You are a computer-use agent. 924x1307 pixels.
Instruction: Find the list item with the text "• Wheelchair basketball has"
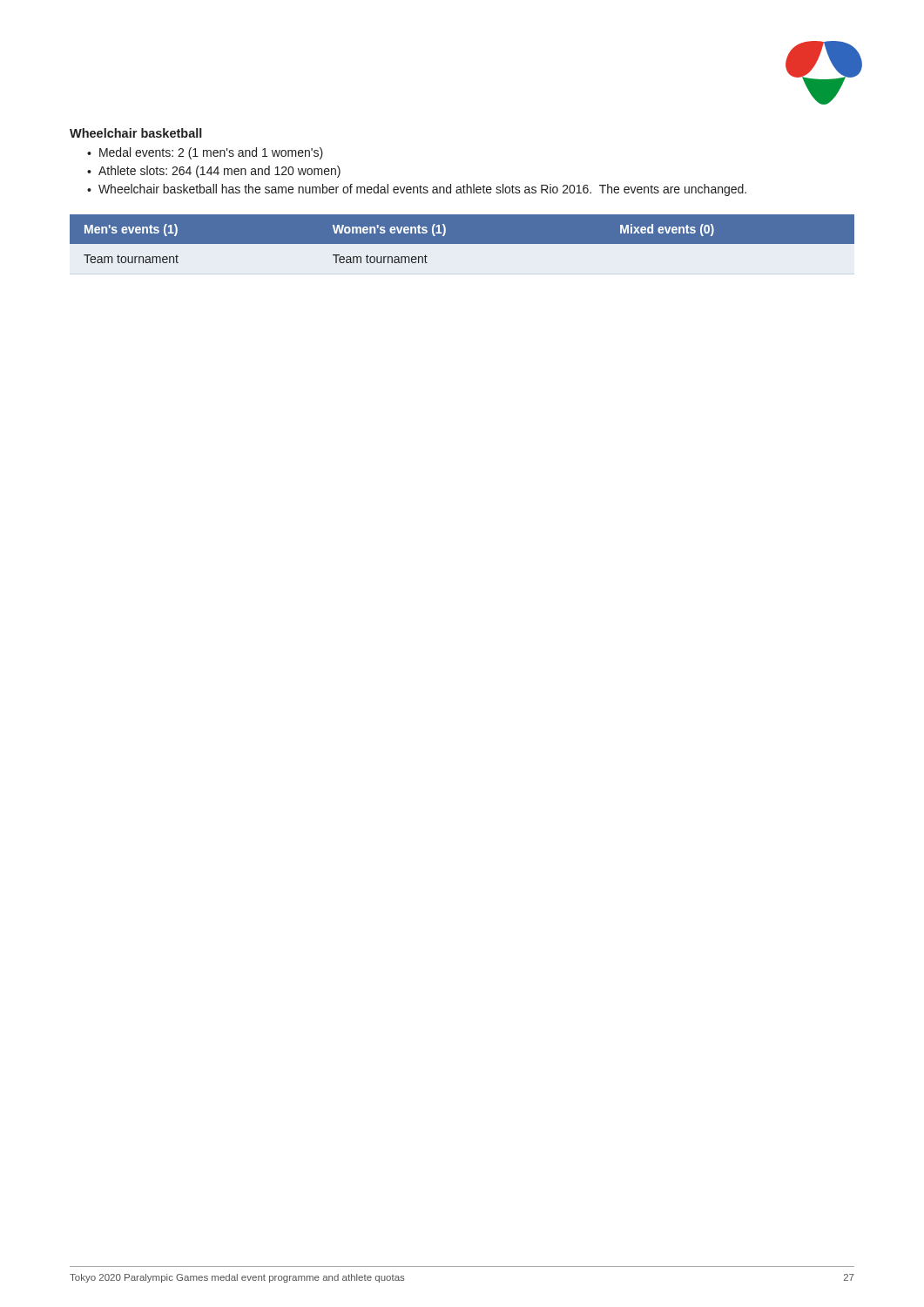471,190
